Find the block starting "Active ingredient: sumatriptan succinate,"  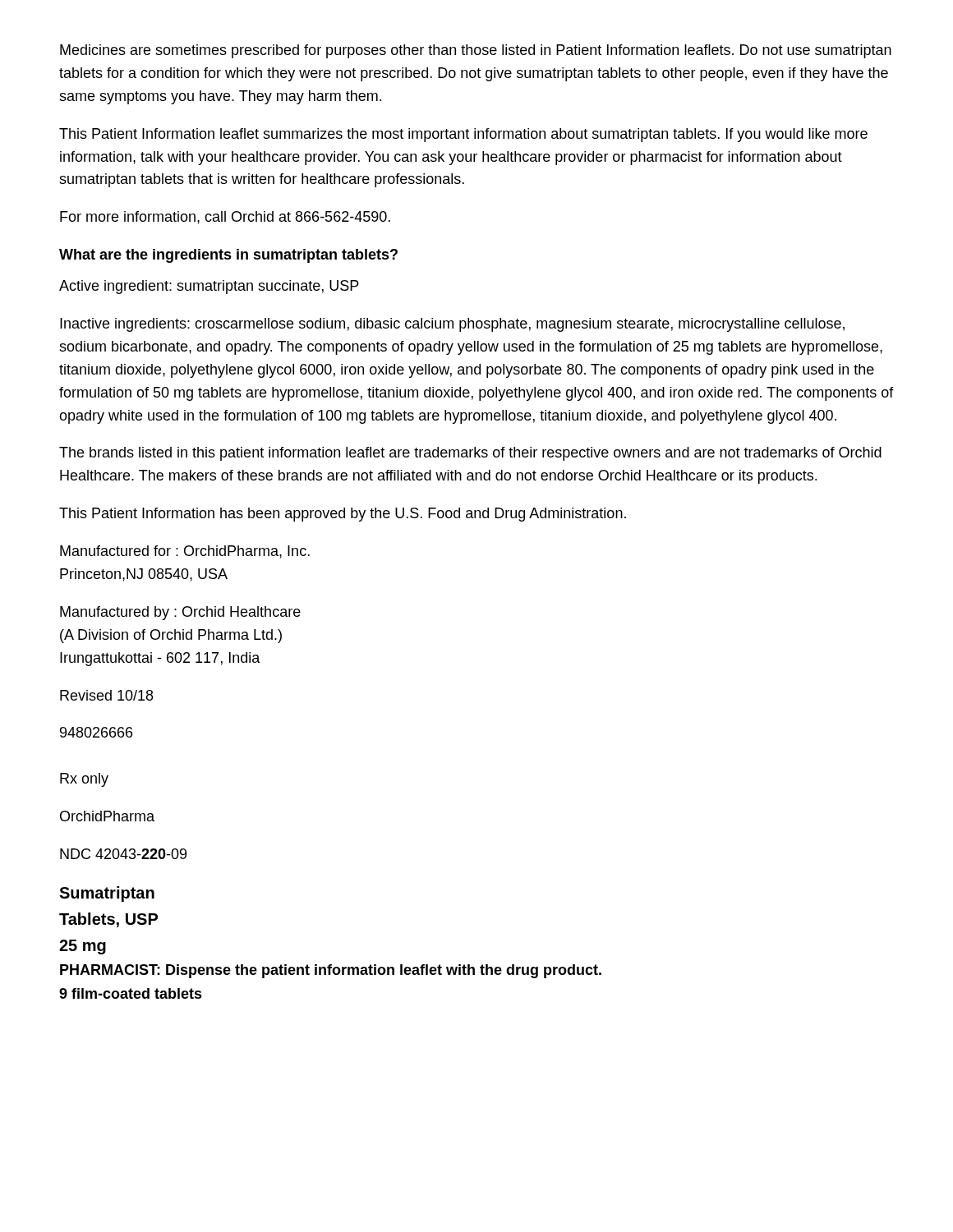pyautogui.click(x=209, y=286)
